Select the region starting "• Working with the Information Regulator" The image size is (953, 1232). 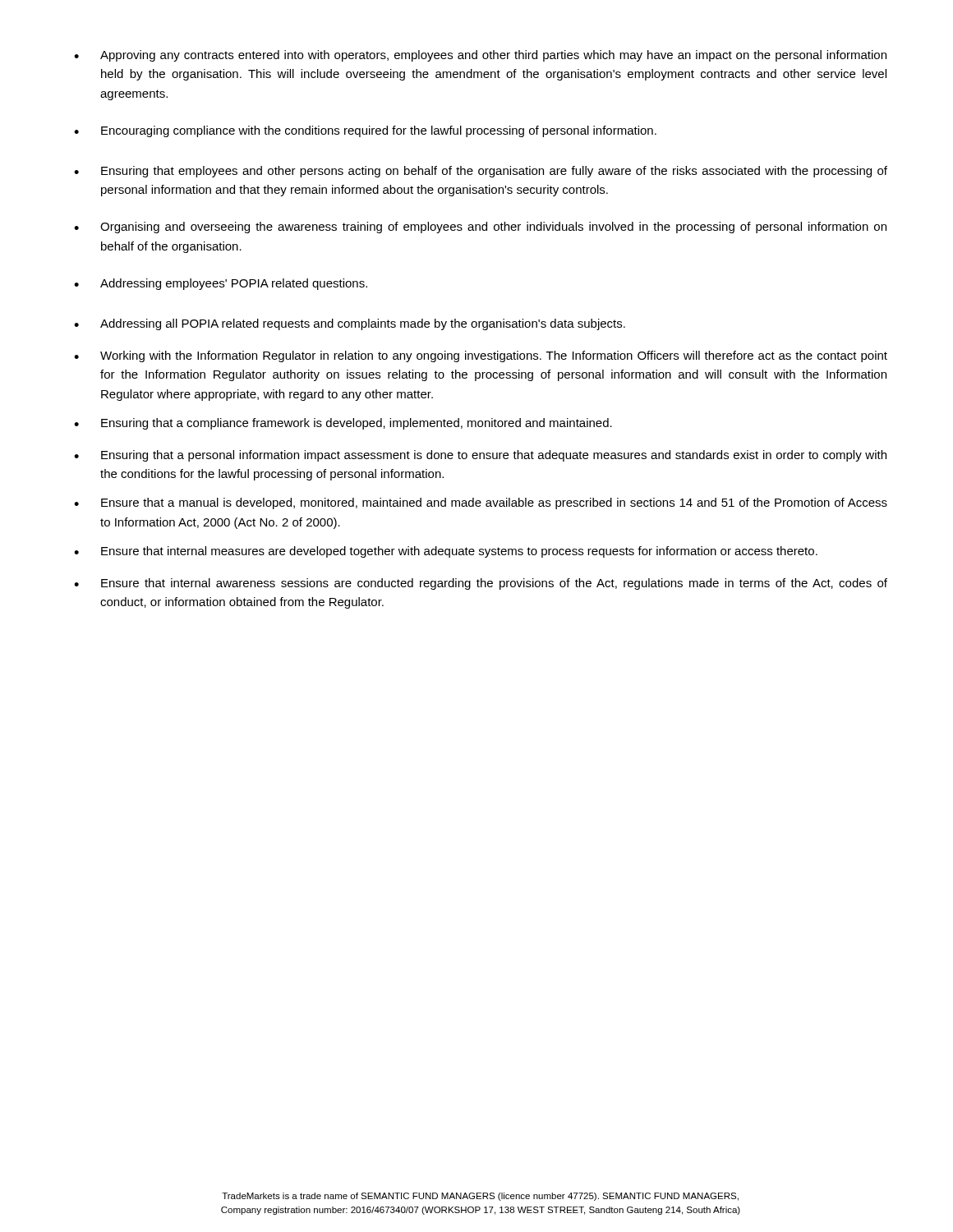(481, 374)
